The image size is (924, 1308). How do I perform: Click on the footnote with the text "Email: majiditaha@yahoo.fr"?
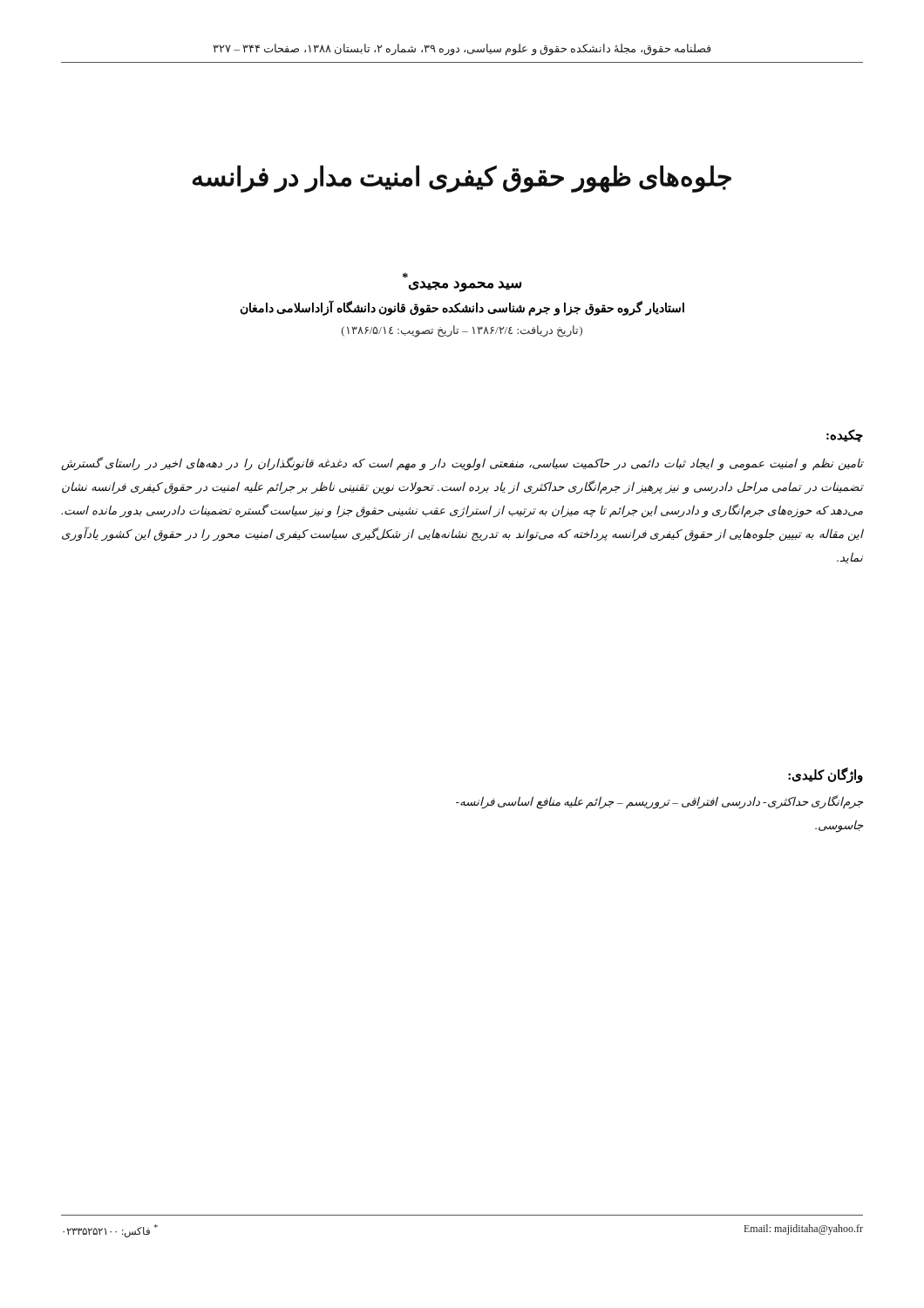click(803, 1229)
